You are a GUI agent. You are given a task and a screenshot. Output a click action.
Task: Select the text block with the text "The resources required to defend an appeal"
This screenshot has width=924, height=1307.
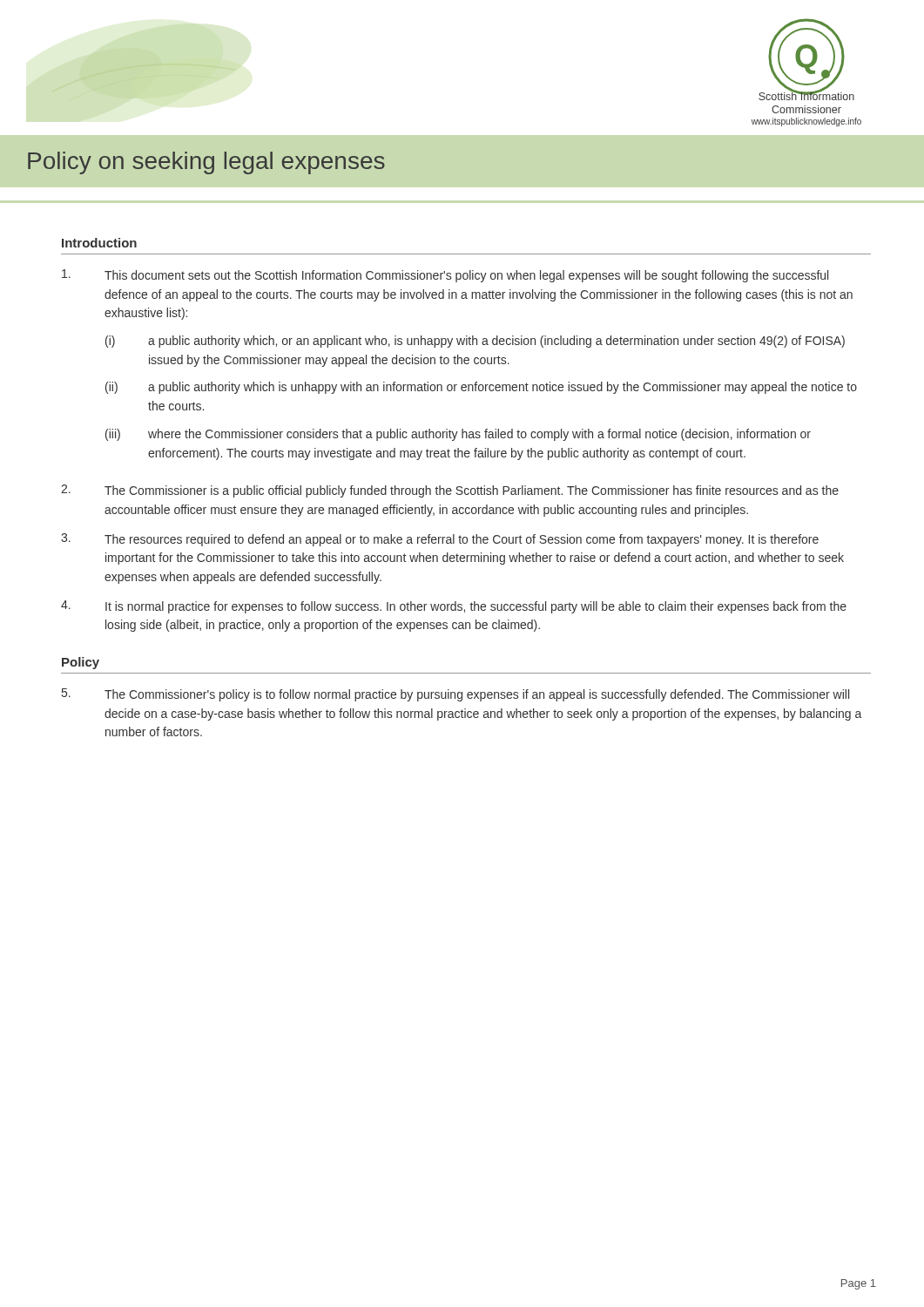click(x=466, y=559)
